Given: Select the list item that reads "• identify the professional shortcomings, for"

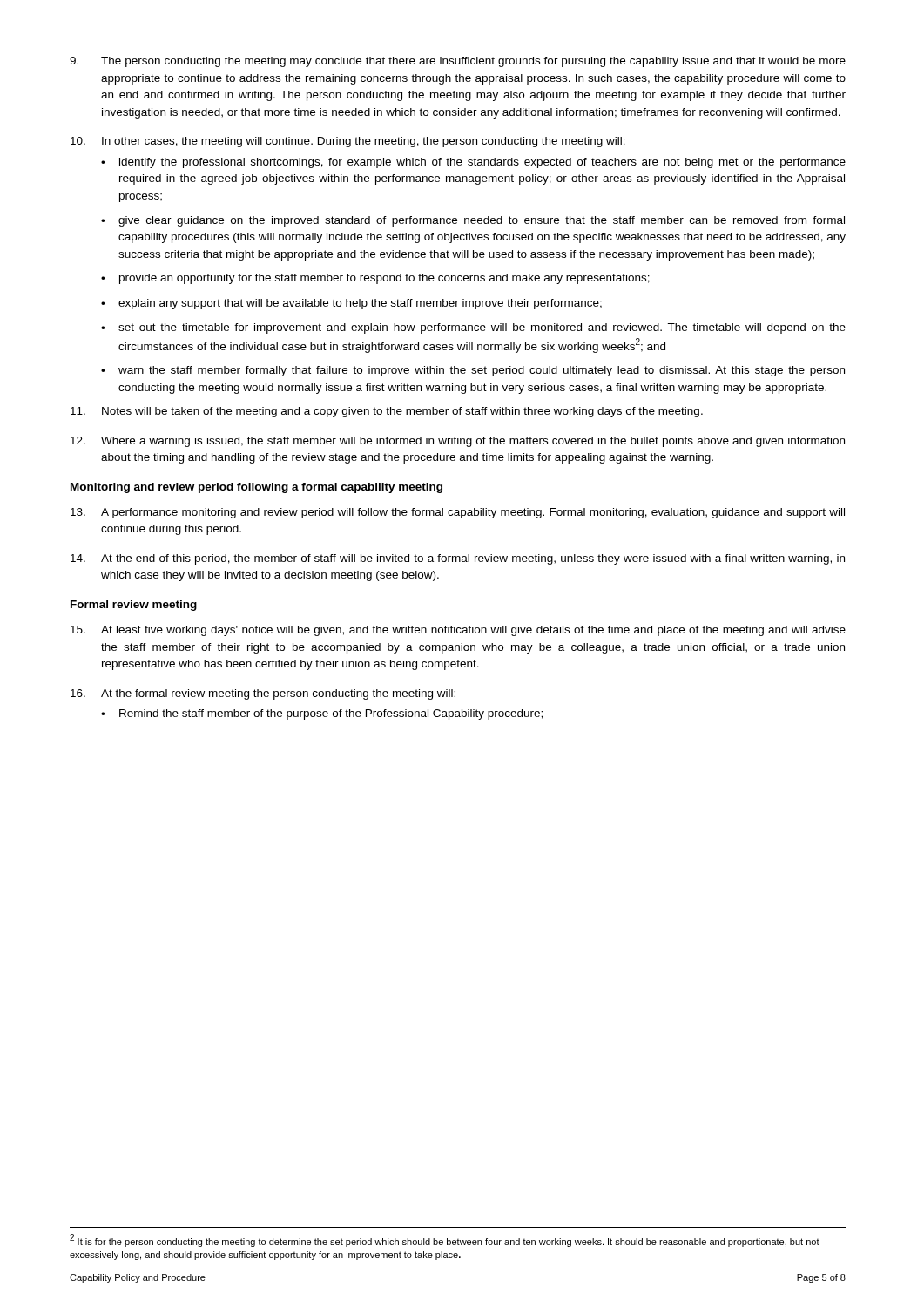Looking at the screenshot, I should click(x=473, y=179).
